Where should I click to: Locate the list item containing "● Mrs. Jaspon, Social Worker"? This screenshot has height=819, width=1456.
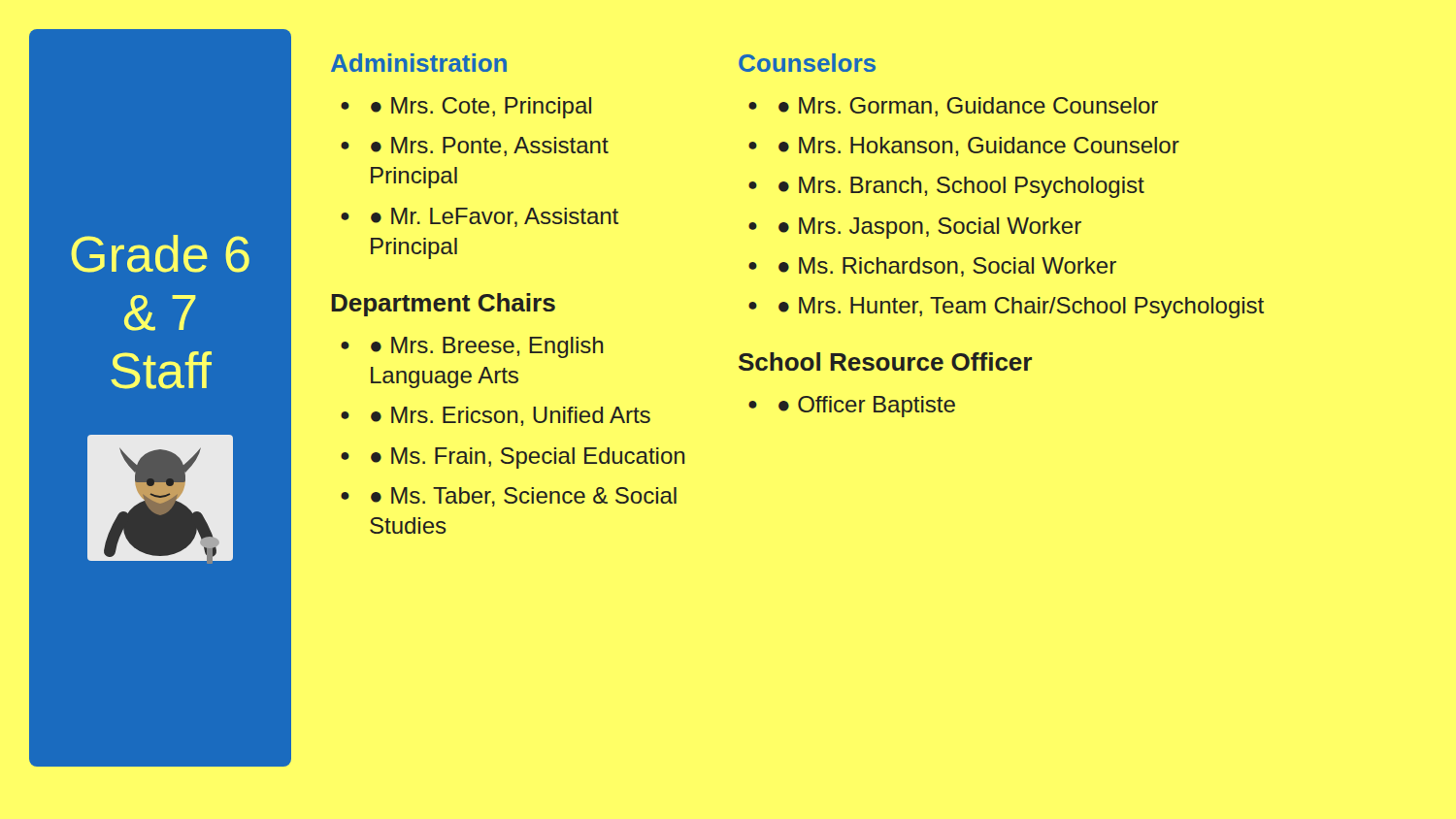[929, 225]
